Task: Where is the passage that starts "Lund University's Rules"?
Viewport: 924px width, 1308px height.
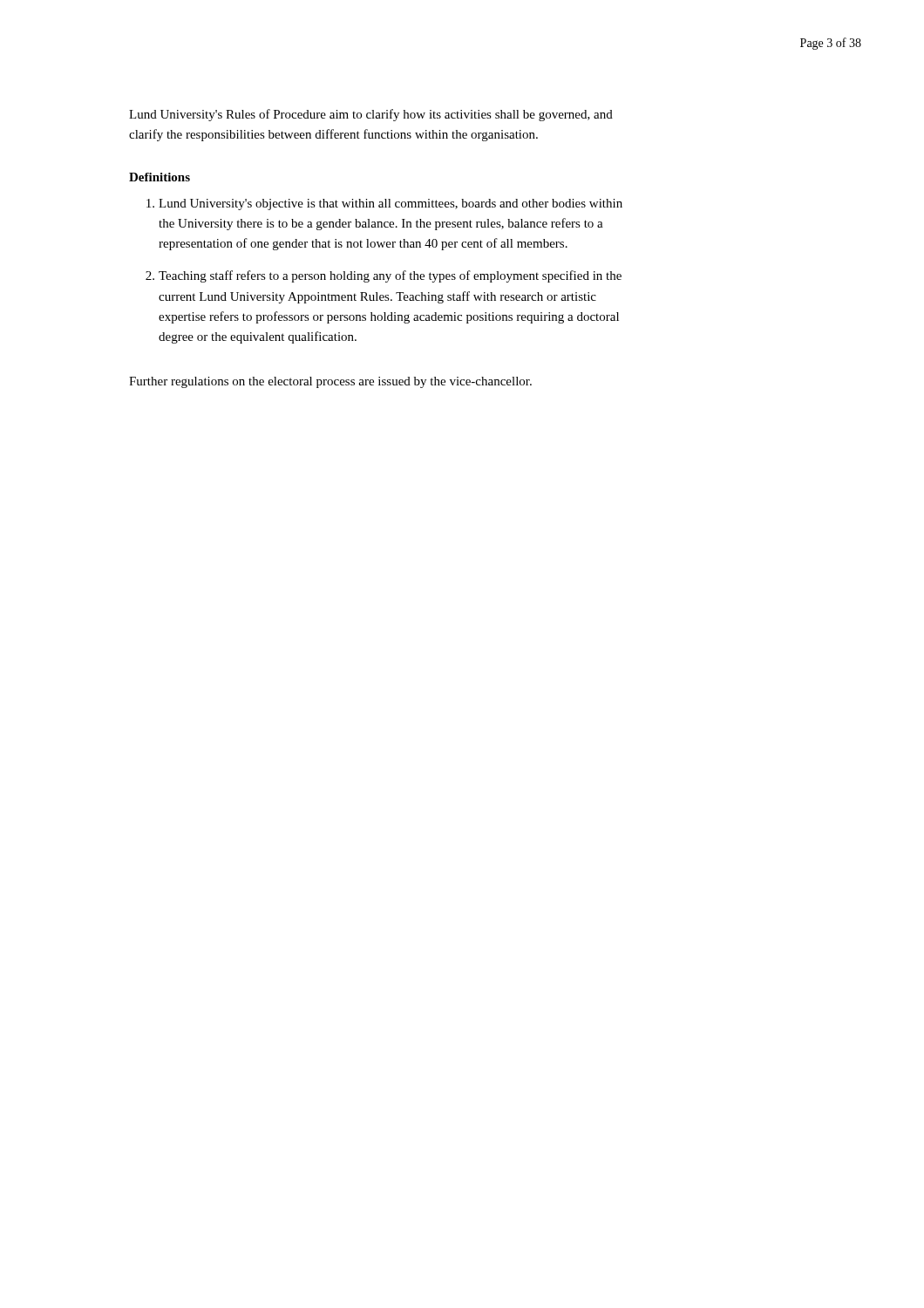Action: pos(371,124)
